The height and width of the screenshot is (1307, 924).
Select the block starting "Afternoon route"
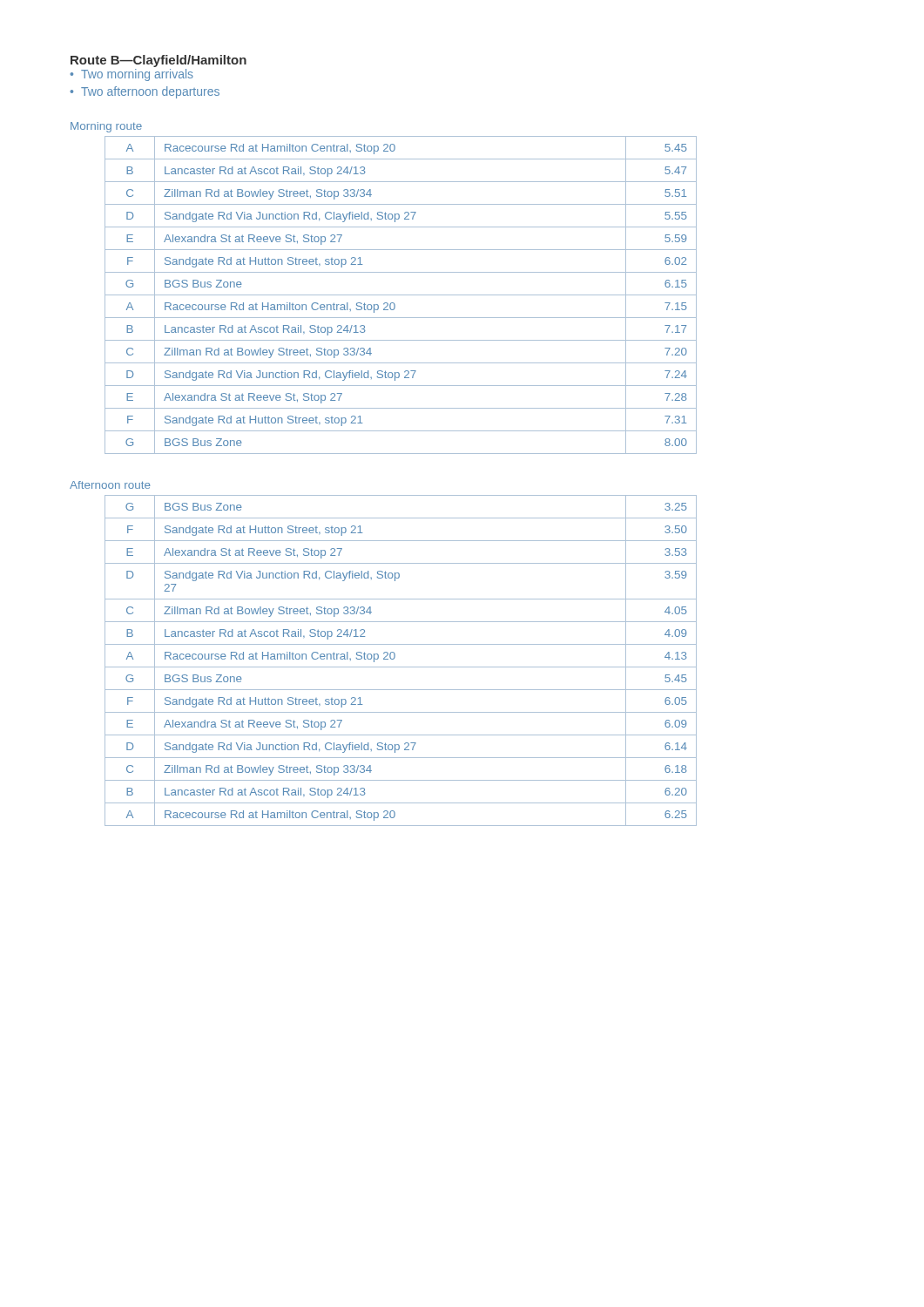tap(110, 485)
